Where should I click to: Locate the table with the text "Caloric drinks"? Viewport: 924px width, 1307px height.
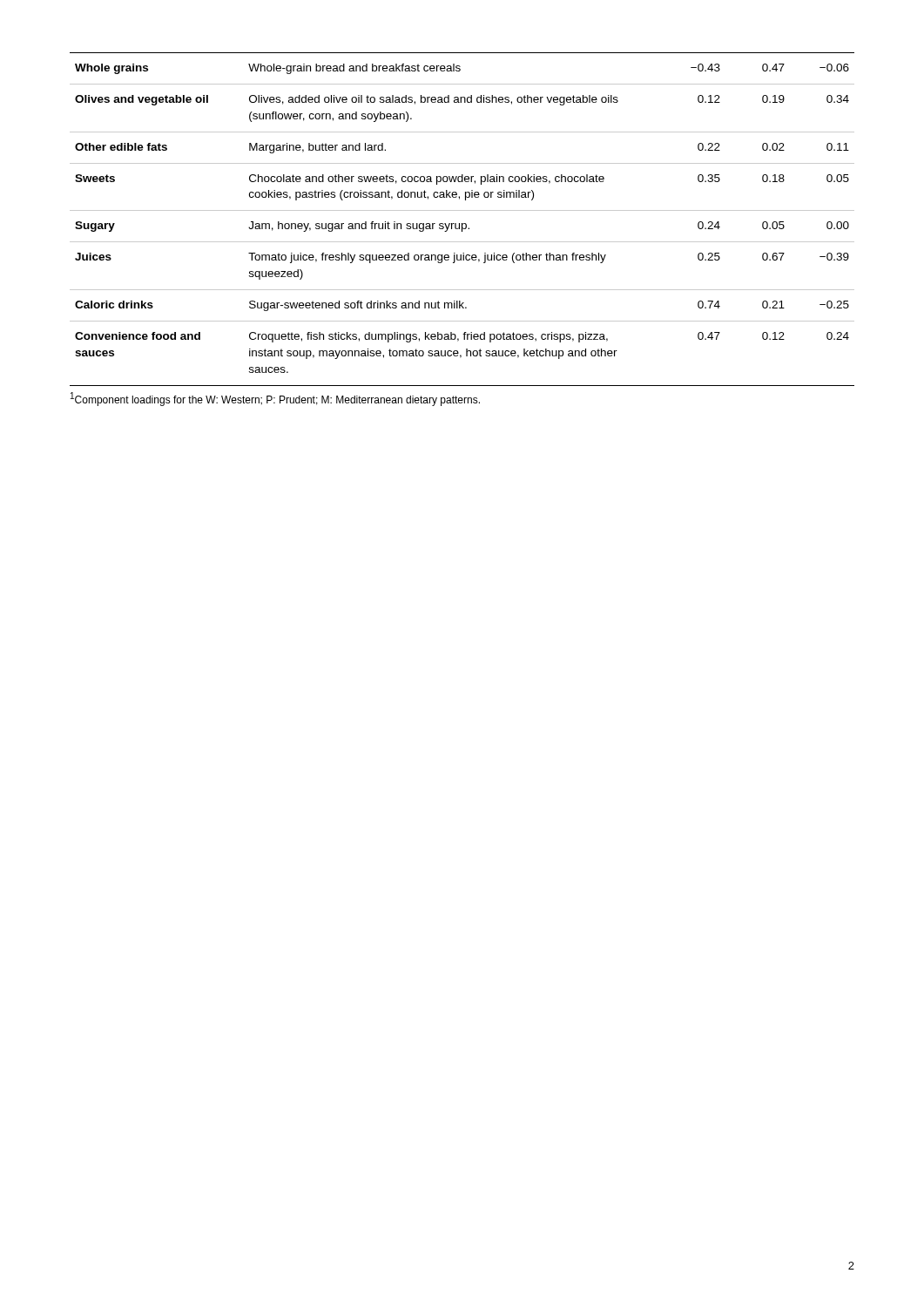point(462,219)
